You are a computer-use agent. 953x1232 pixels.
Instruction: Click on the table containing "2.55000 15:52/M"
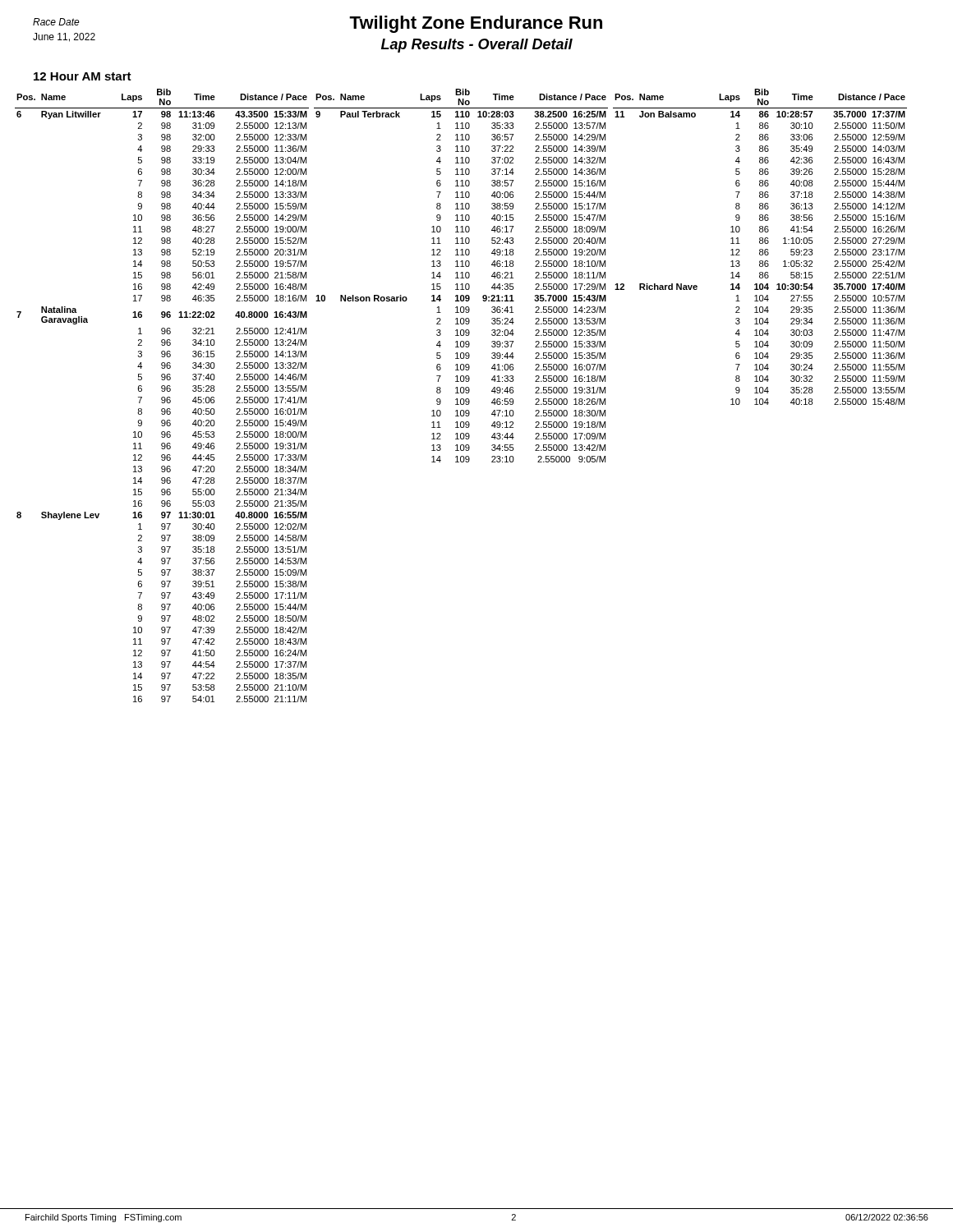pyautogui.click(x=162, y=395)
